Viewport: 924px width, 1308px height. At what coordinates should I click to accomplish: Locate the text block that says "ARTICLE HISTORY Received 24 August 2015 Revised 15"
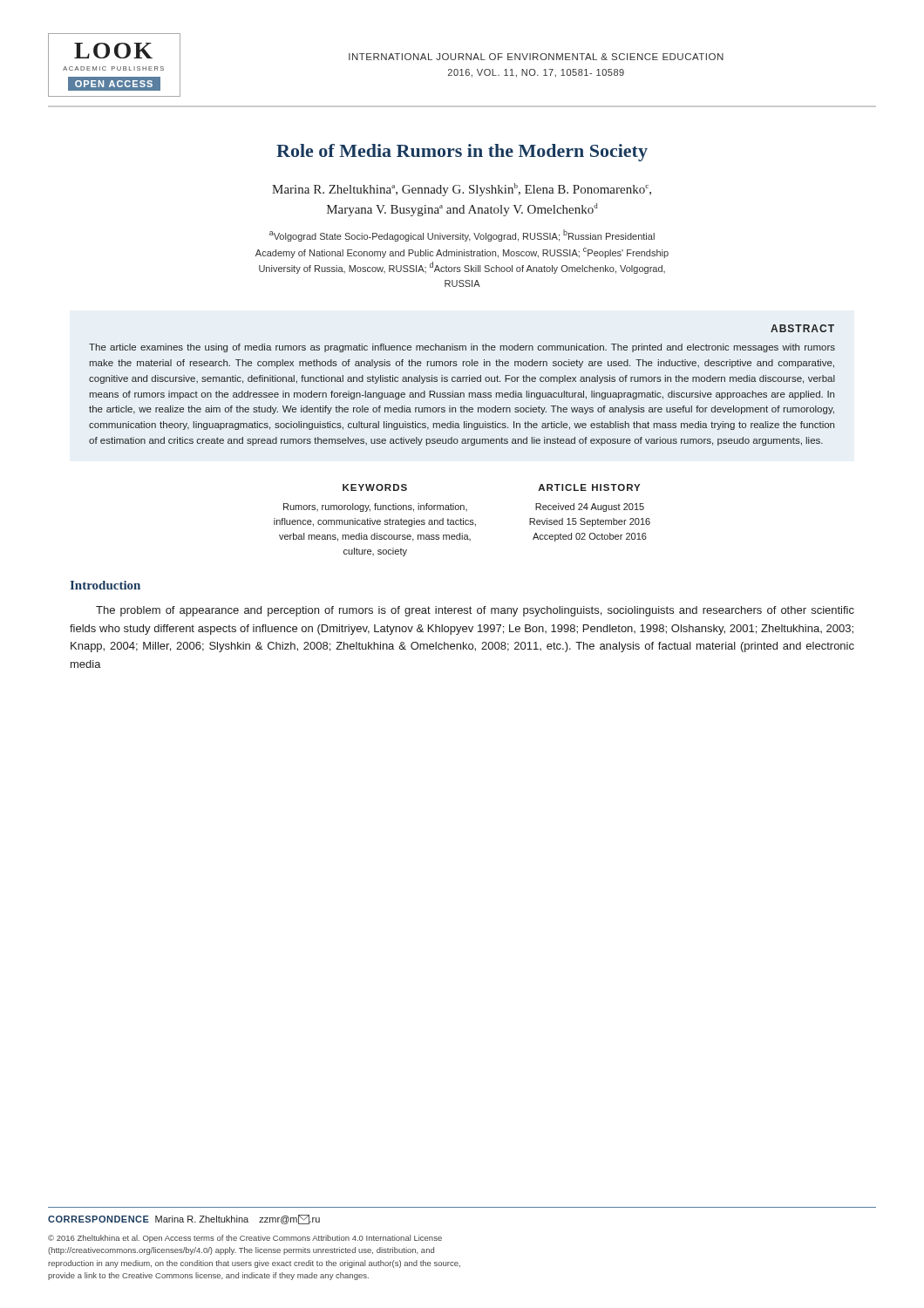tap(590, 511)
